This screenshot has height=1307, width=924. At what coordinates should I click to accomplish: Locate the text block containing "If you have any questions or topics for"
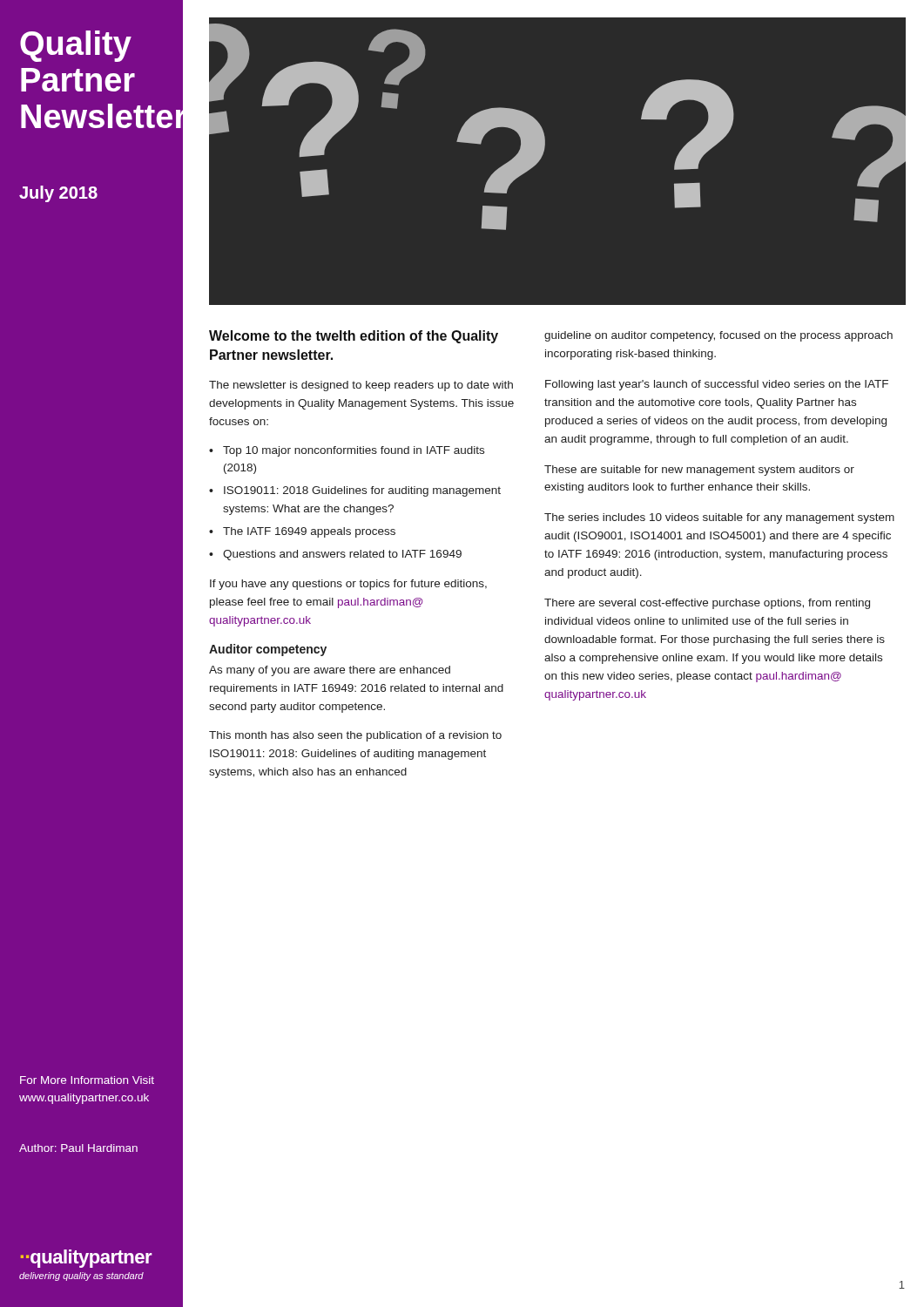click(348, 602)
